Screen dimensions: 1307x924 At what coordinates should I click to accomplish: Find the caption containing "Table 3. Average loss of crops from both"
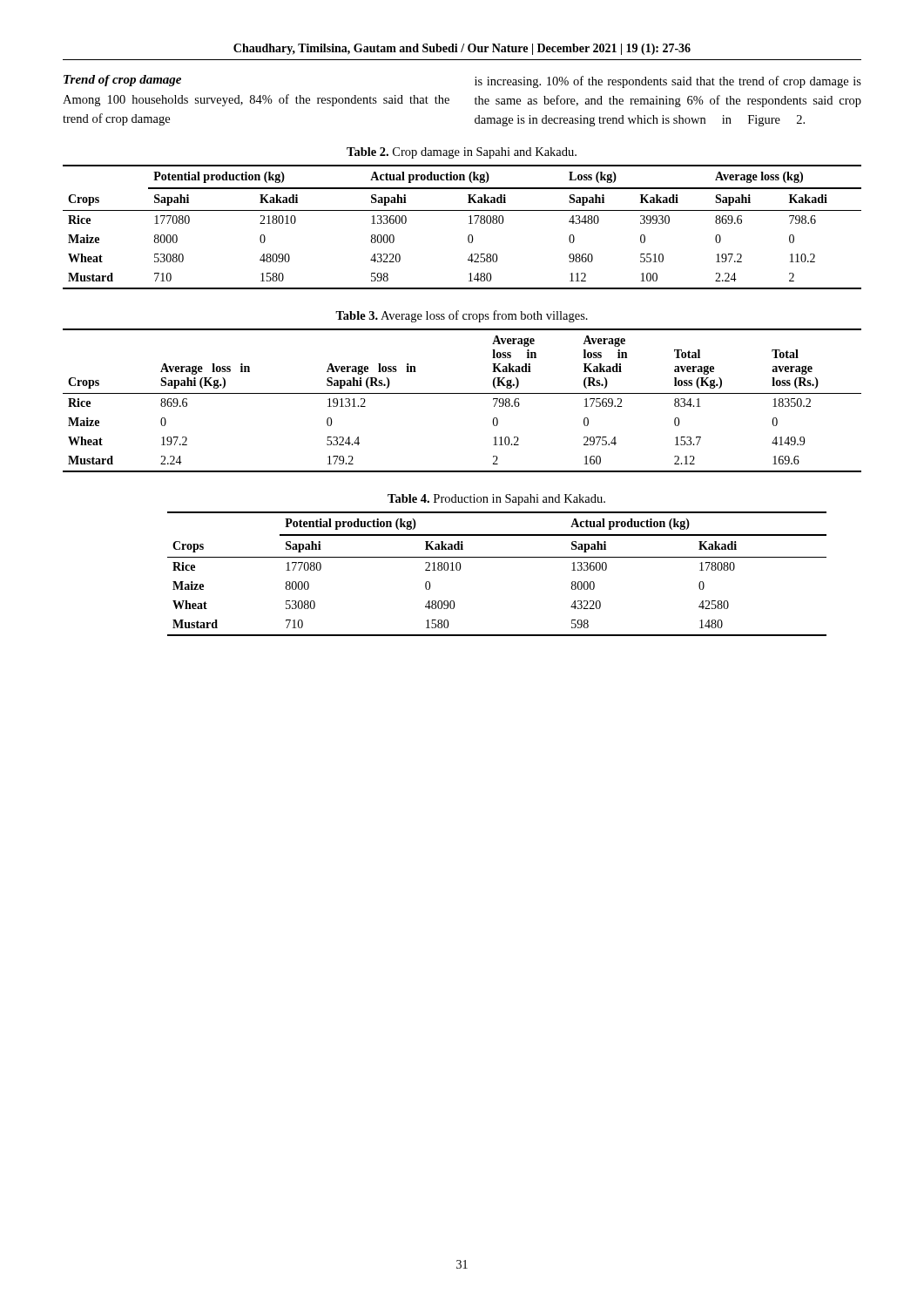462,316
